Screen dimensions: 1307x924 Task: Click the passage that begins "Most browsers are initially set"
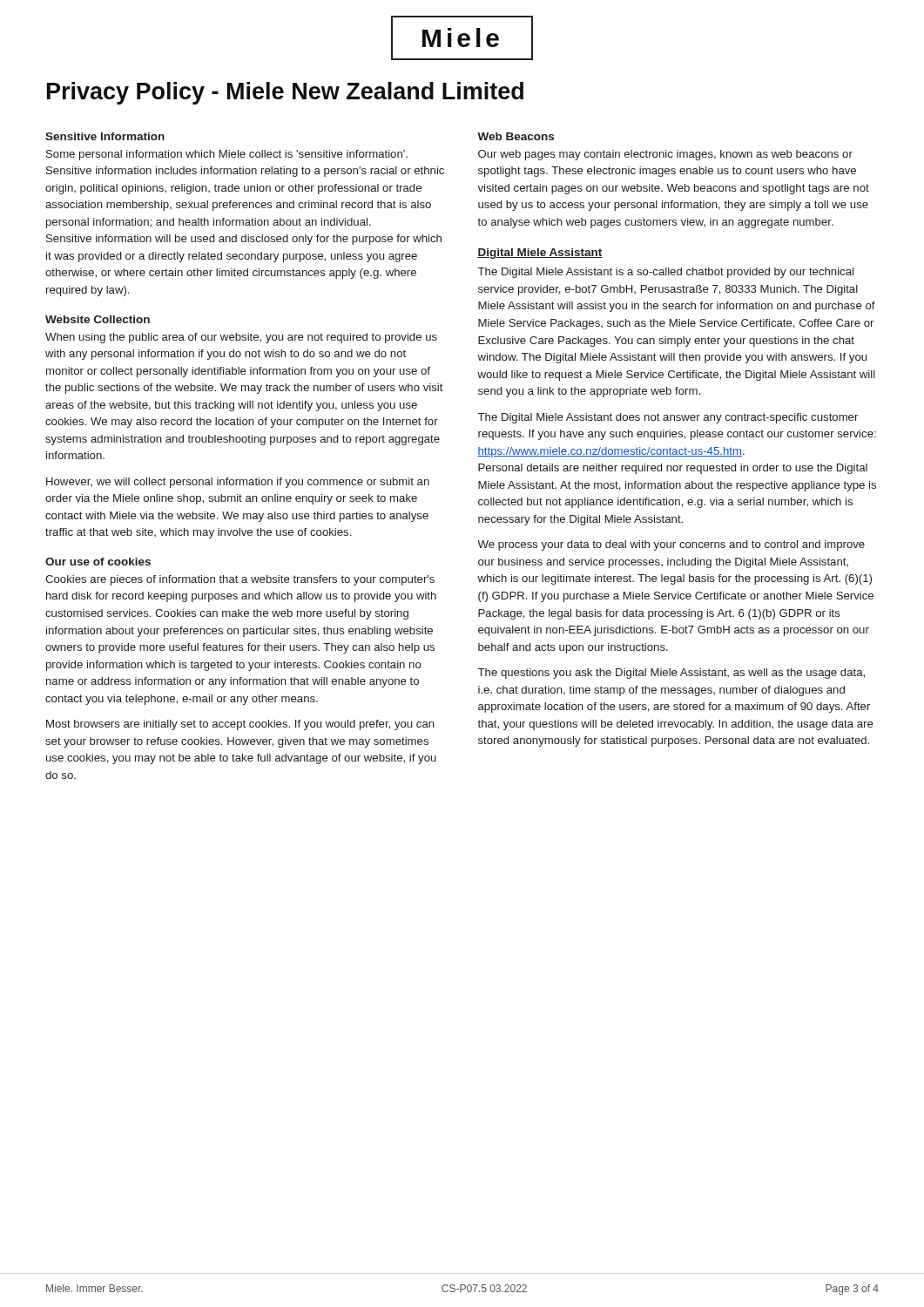241,749
